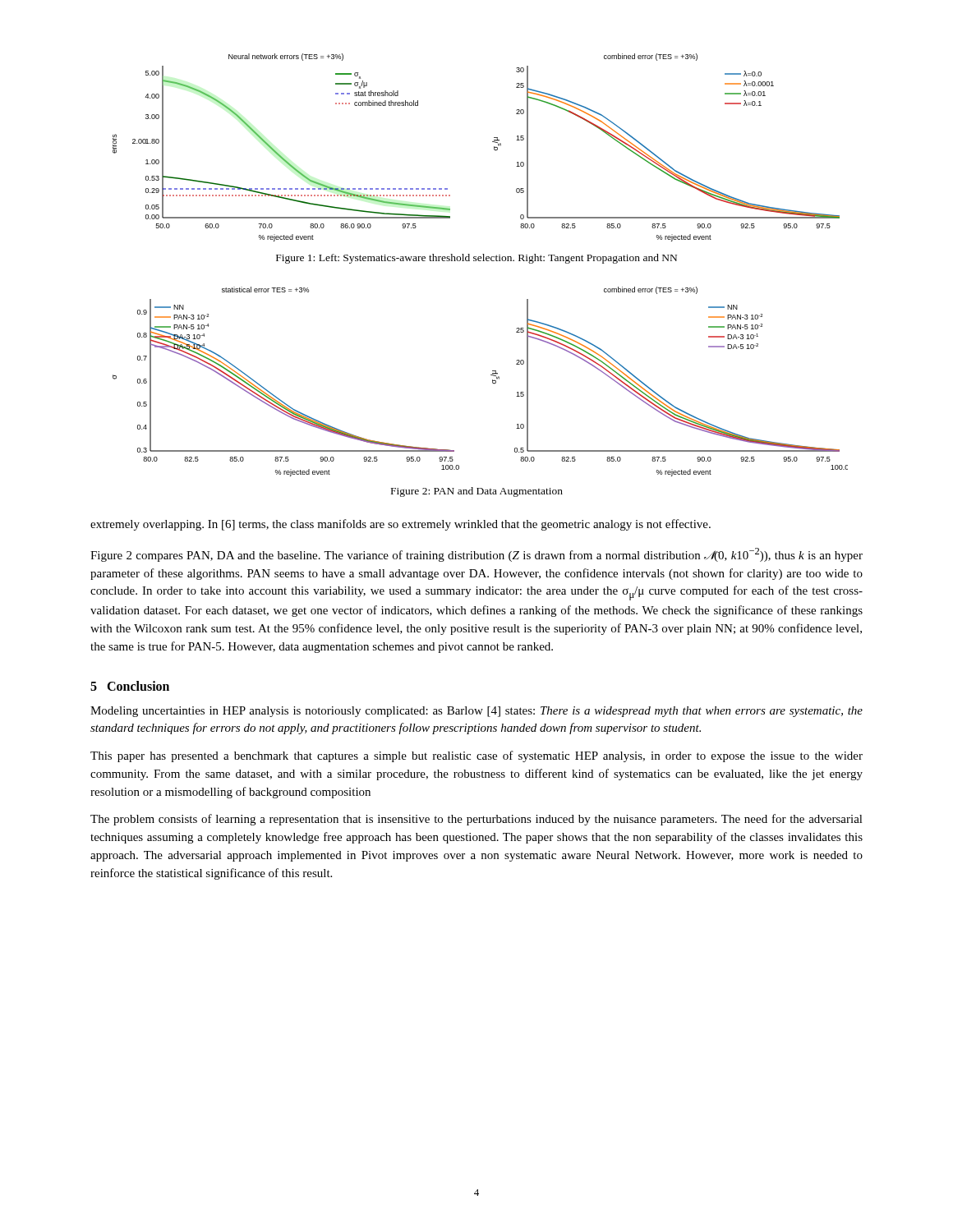Locate the text "Figure 2: PAN and Data Augmentation"
Screen dimensions: 1232x953
pos(476,491)
